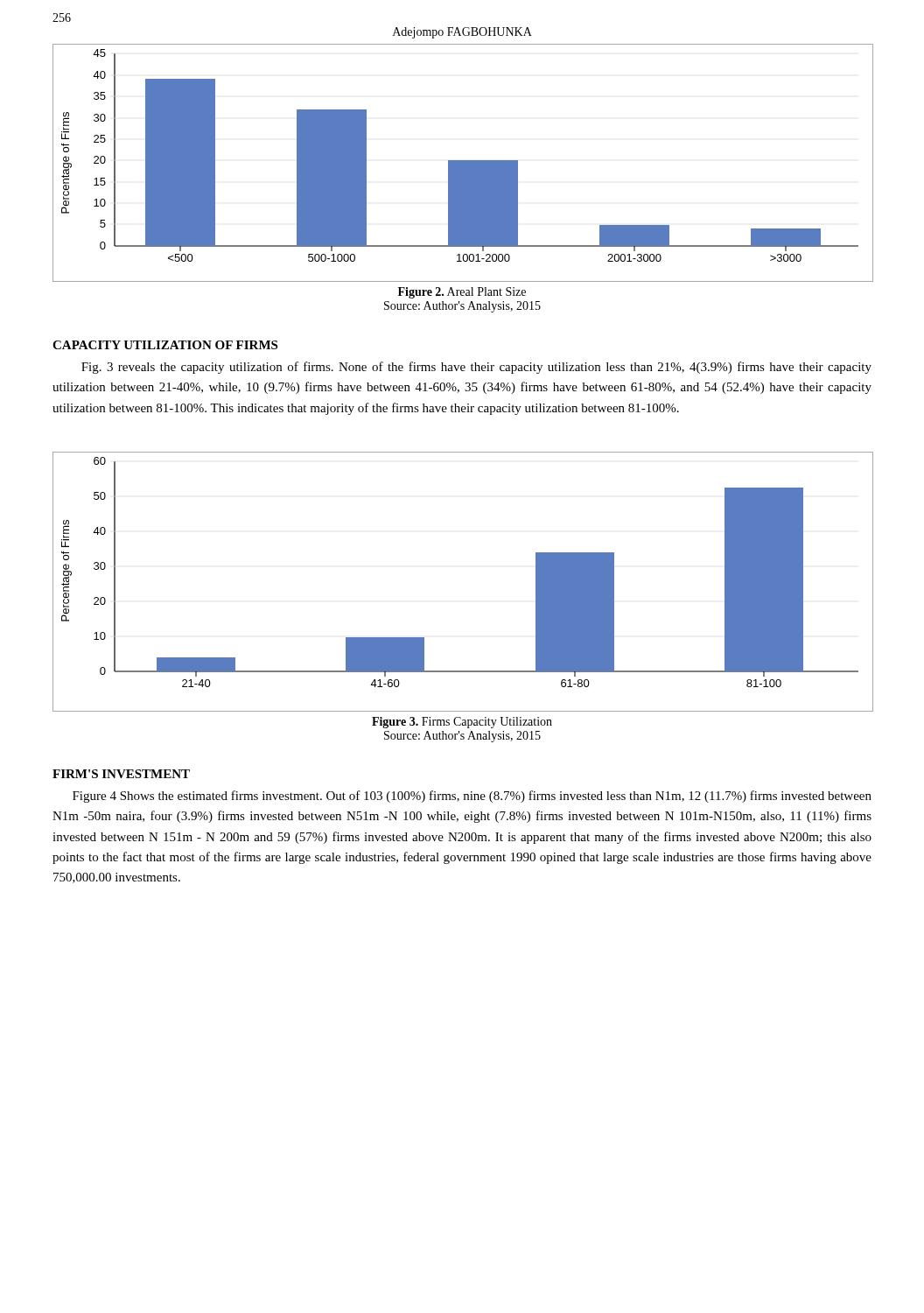Locate the text starting "CAPACITY UTILIZATION OF FIRMS"
Image resolution: width=924 pixels, height=1313 pixels.
click(x=165, y=345)
